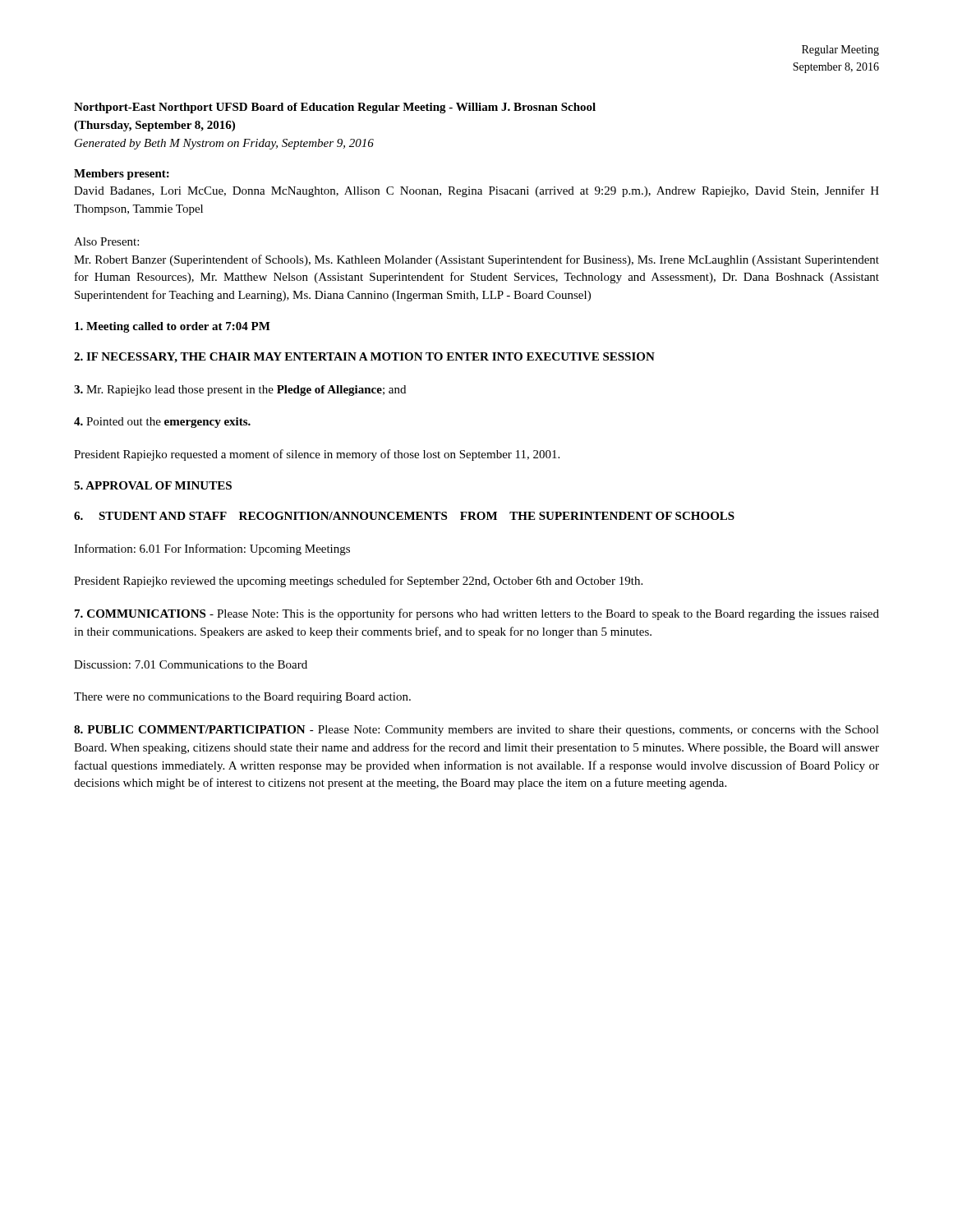Click on the block starting "President Rapiejko requested"
Image resolution: width=953 pixels, height=1232 pixels.
point(476,455)
